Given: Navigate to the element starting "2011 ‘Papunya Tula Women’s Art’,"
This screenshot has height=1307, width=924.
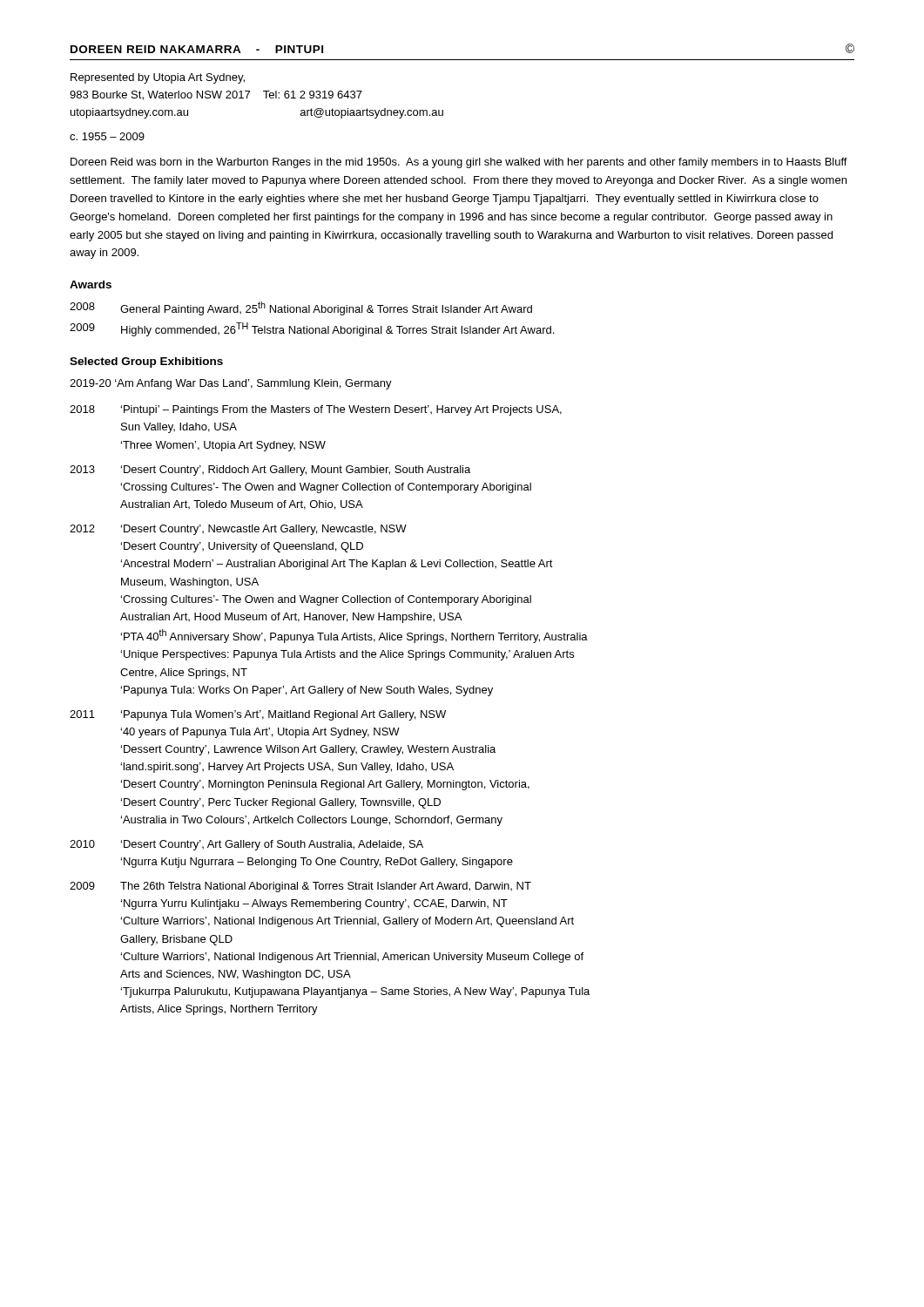Looking at the screenshot, I should 462,767.
